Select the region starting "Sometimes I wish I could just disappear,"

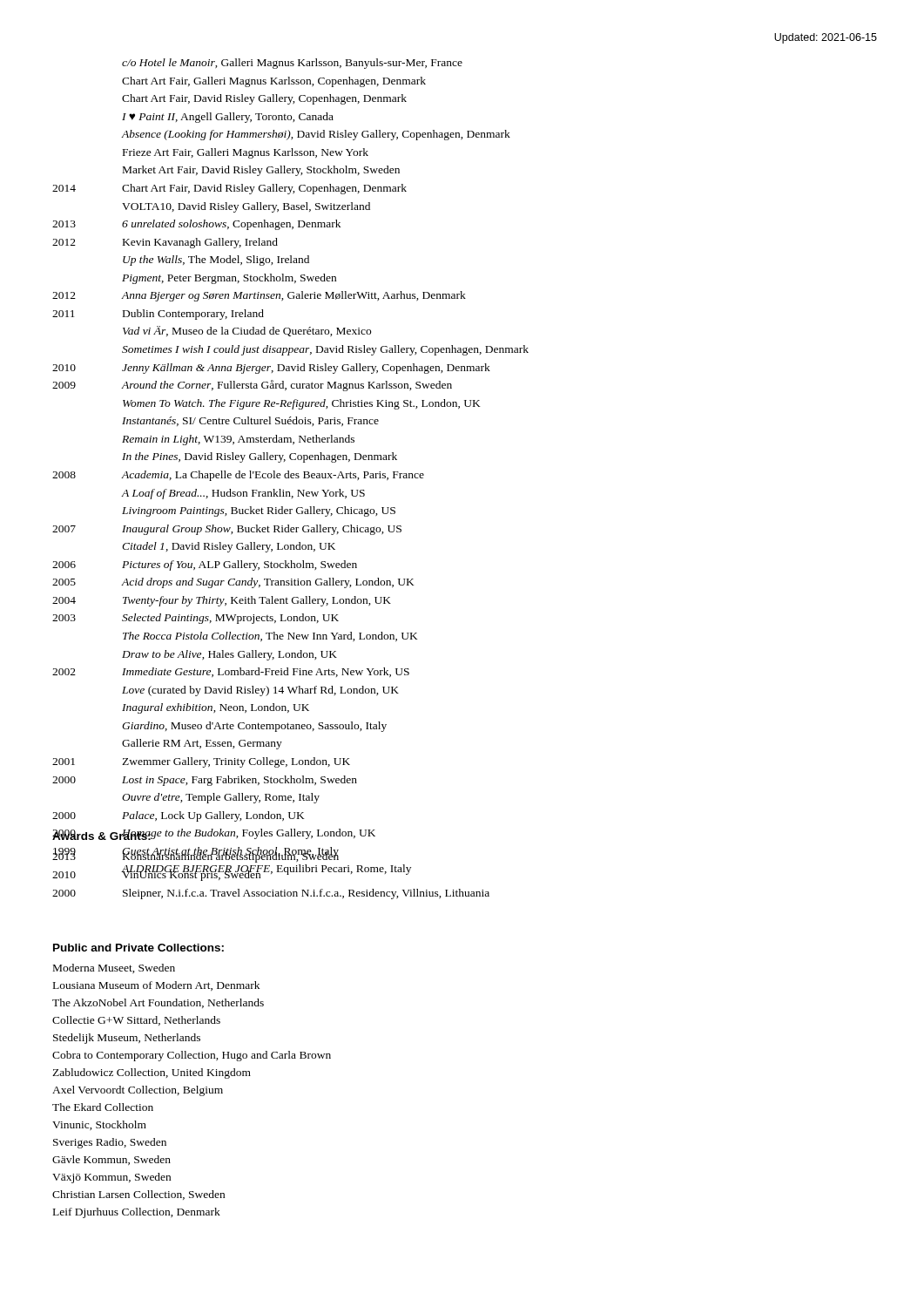point(462,350)
